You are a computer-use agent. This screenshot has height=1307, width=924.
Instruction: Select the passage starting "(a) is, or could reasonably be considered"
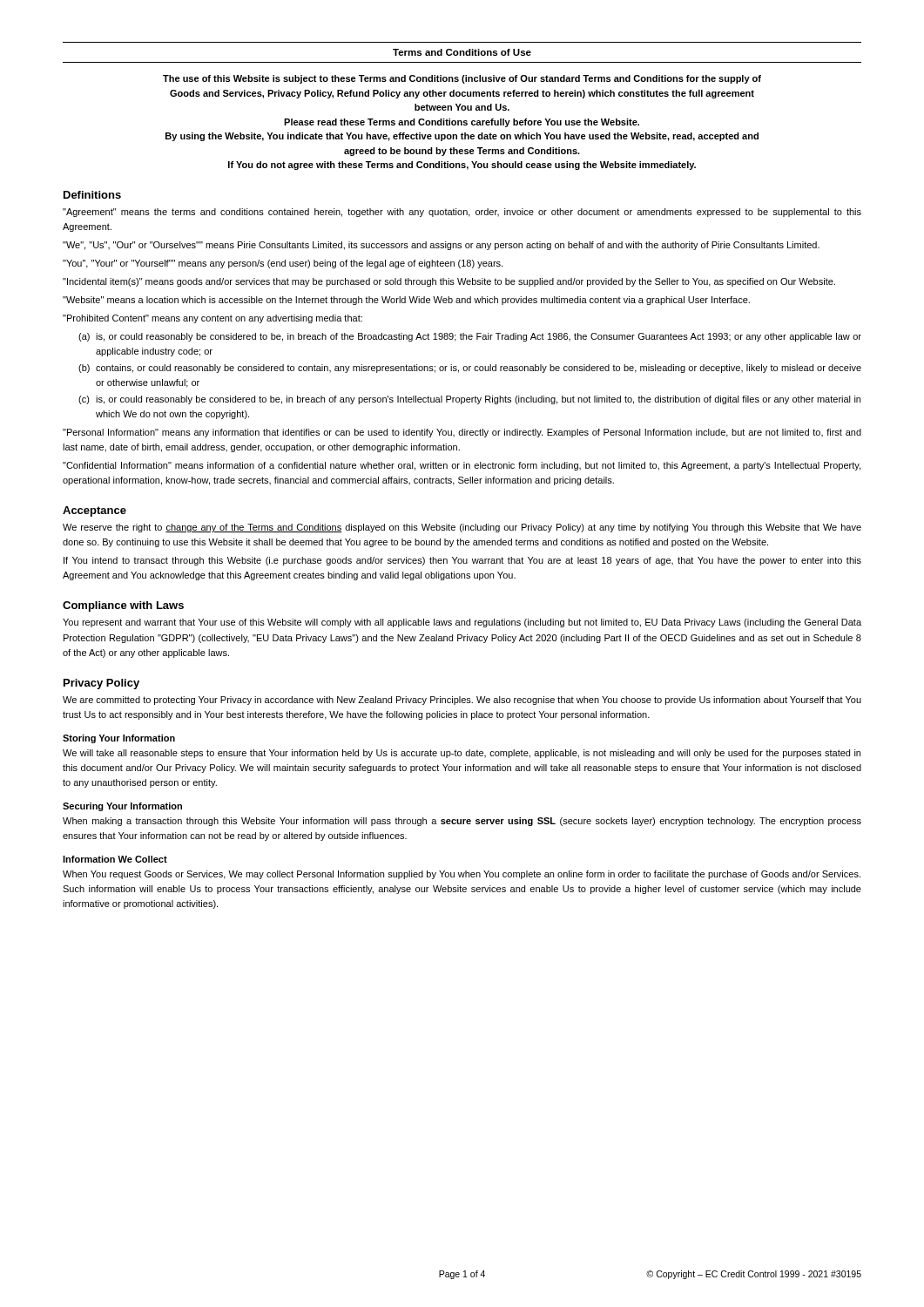(x=470, y=344)
